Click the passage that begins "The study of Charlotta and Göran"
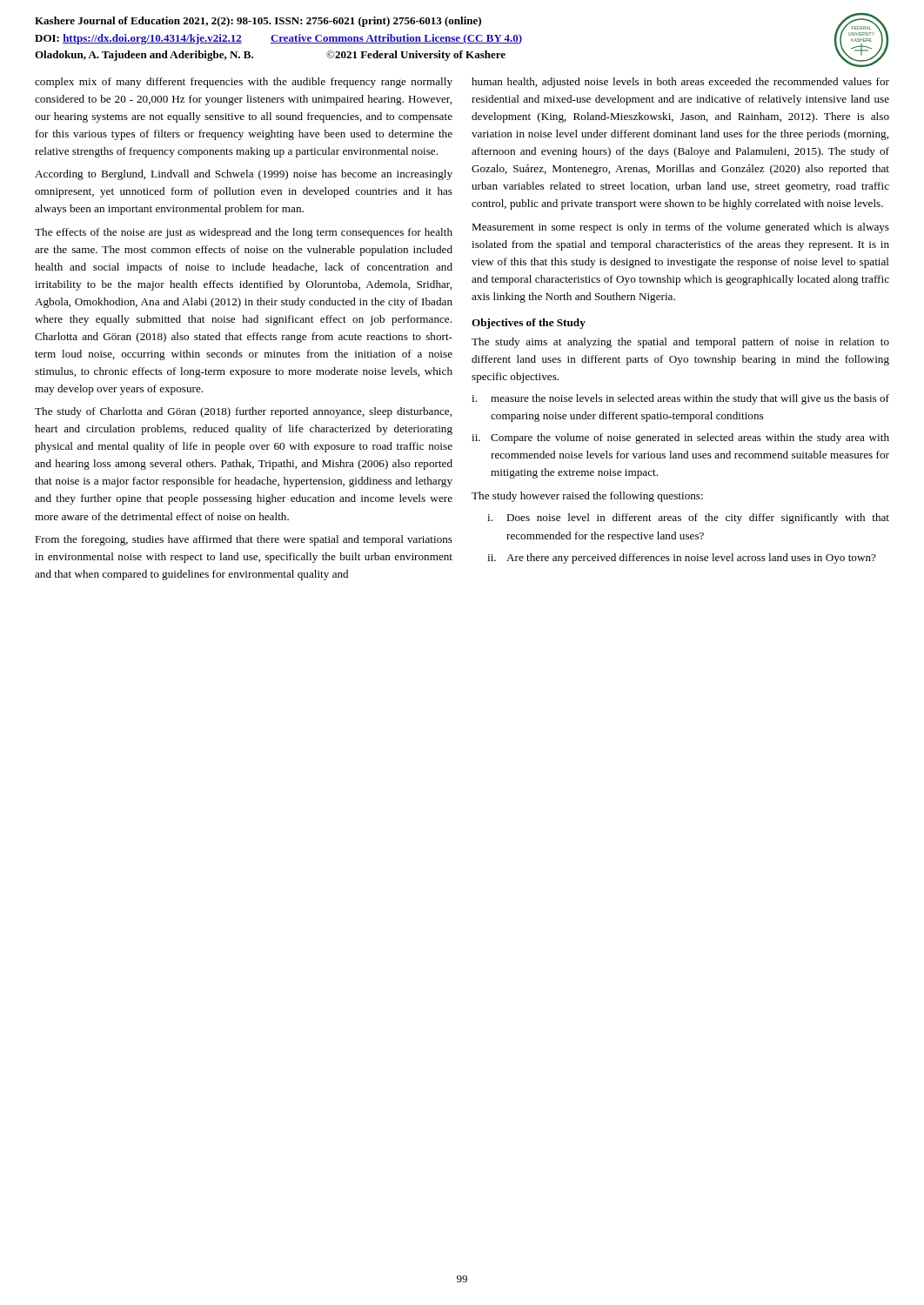 pos(244,464)
